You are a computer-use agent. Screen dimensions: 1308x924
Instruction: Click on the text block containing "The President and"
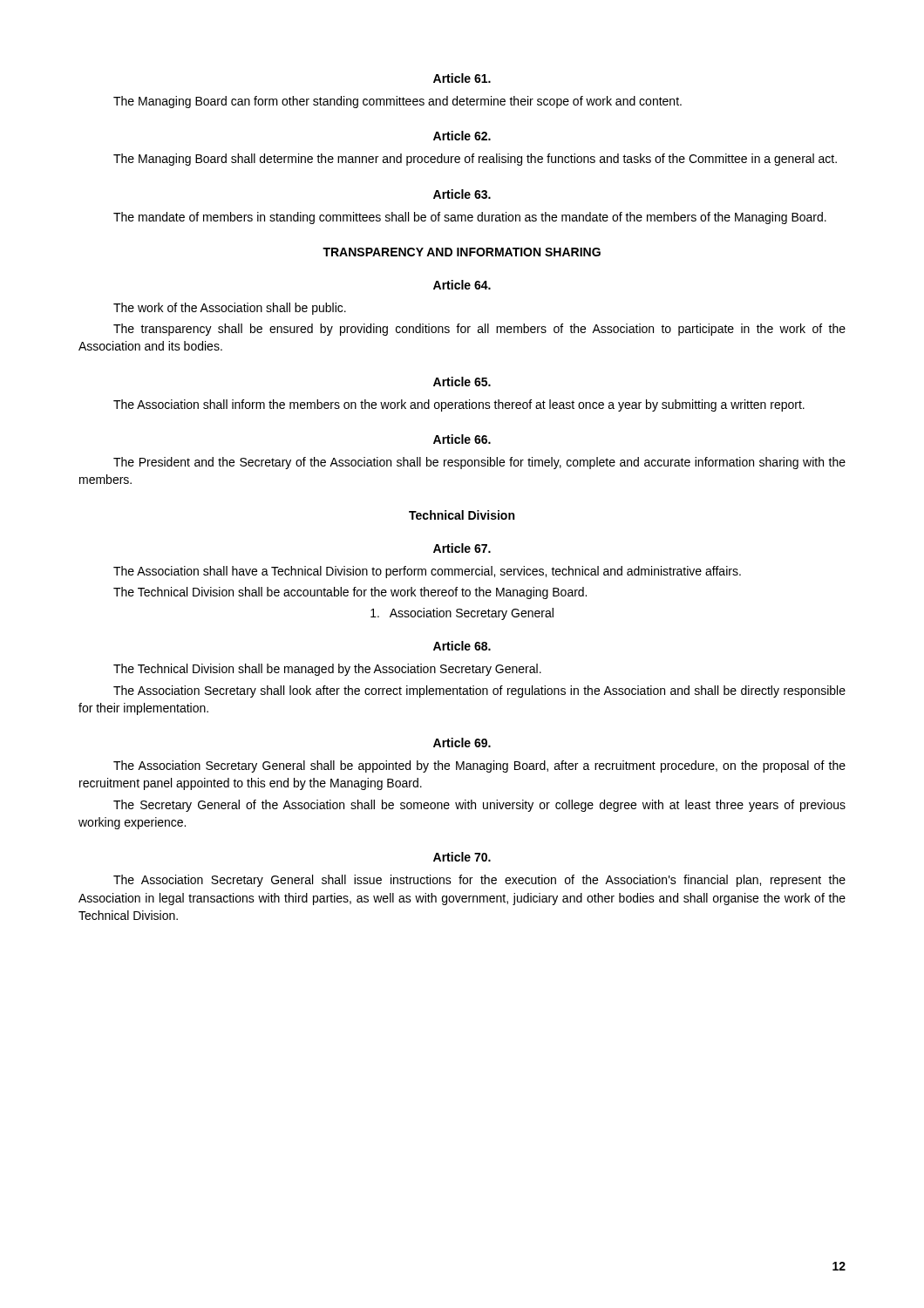(462, 471)
